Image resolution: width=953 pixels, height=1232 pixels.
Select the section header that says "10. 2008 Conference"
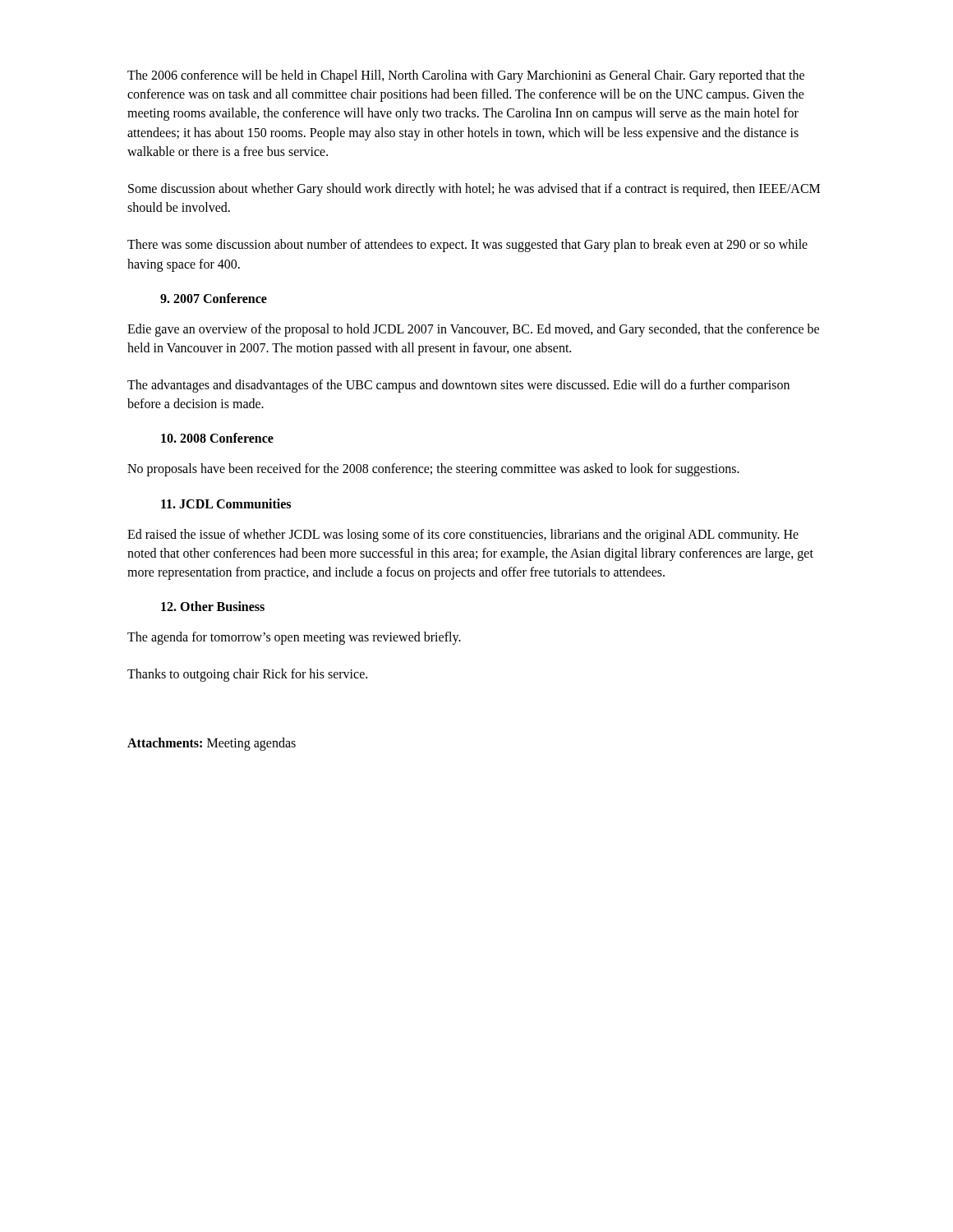pyautogui.click(x=217, y=439)
